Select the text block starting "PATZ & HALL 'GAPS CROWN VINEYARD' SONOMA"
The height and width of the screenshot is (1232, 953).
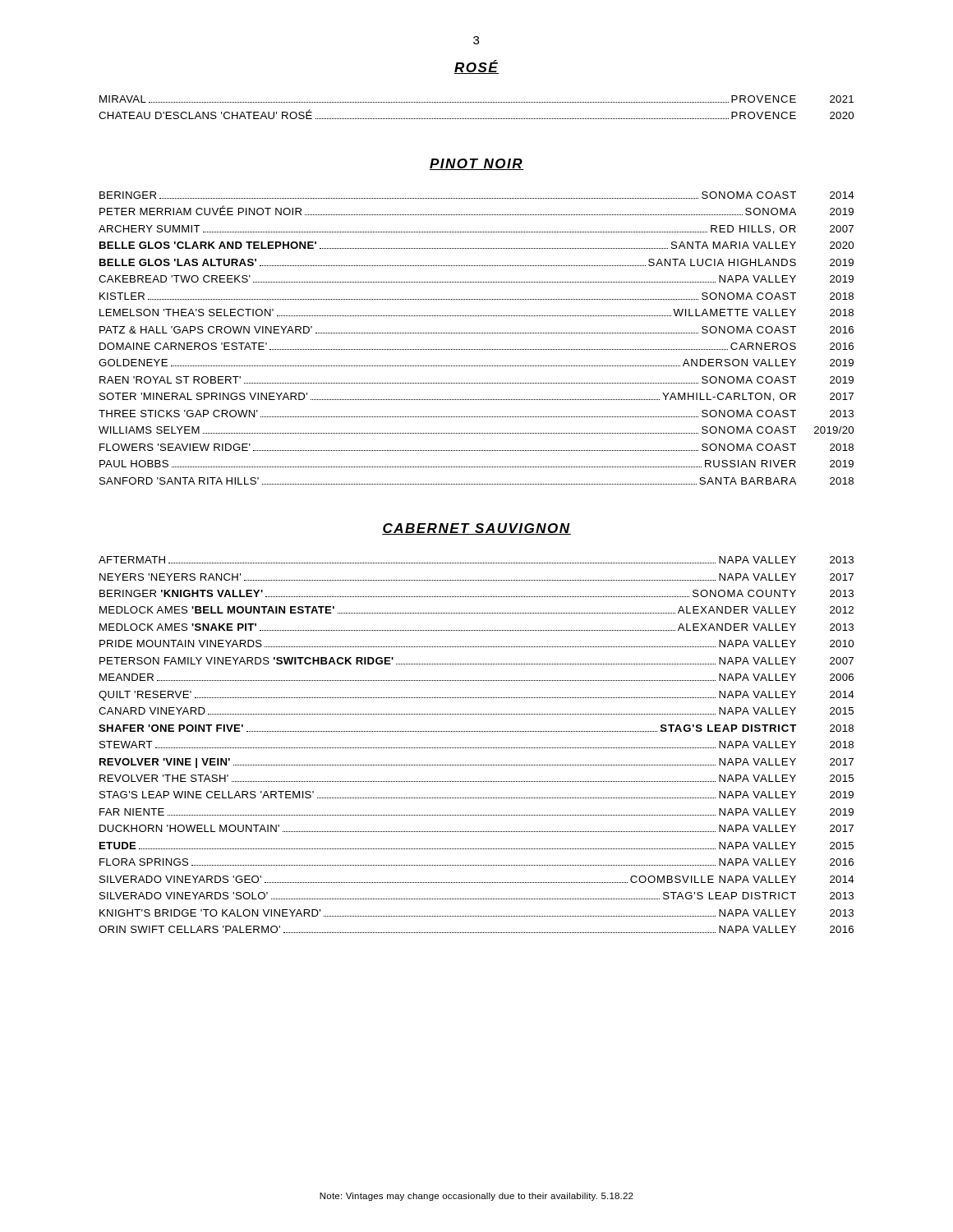pos(476,330)
